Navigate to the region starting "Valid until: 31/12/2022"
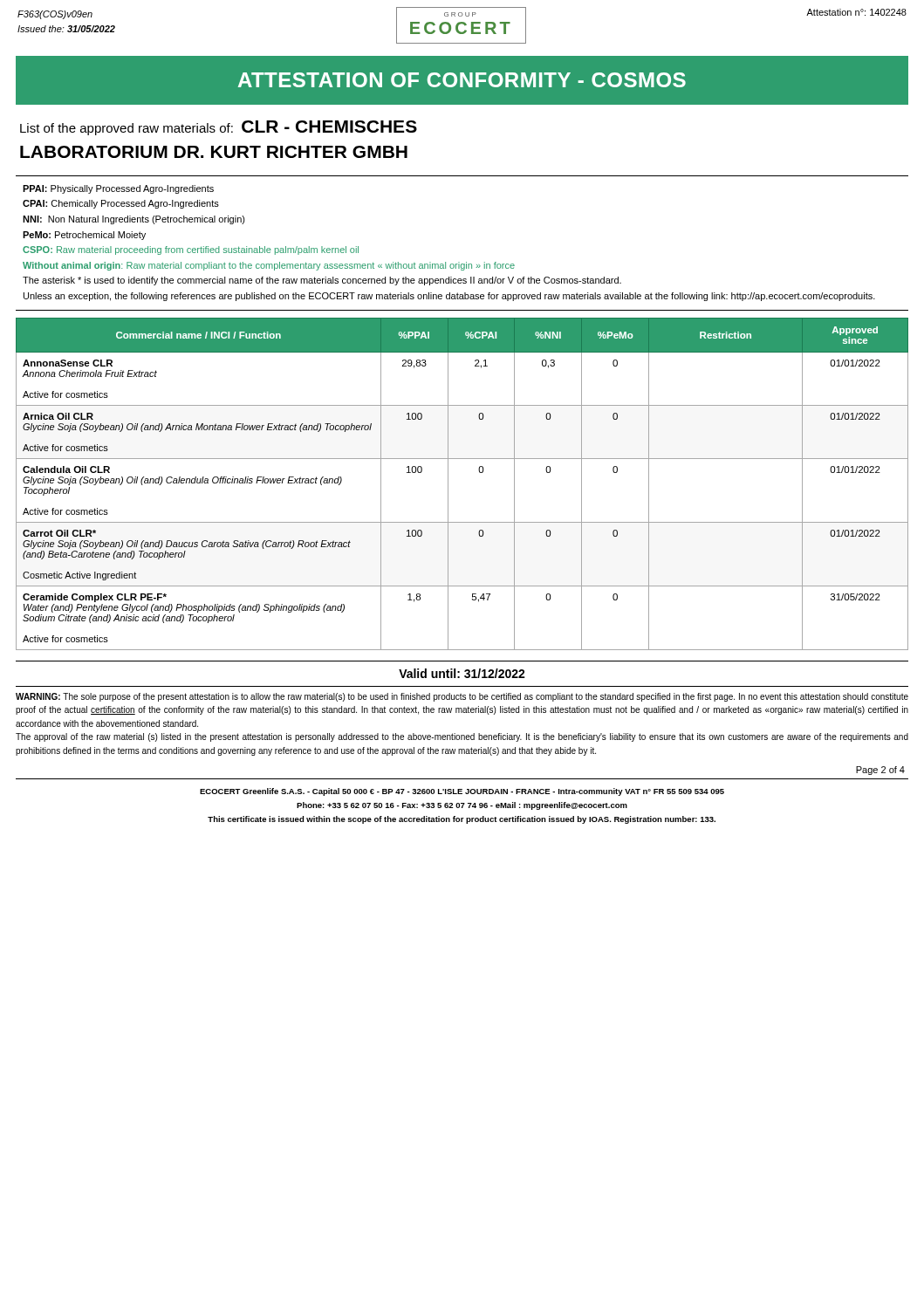Viewport: 924px width, 1309px height. tap(462, 673)
